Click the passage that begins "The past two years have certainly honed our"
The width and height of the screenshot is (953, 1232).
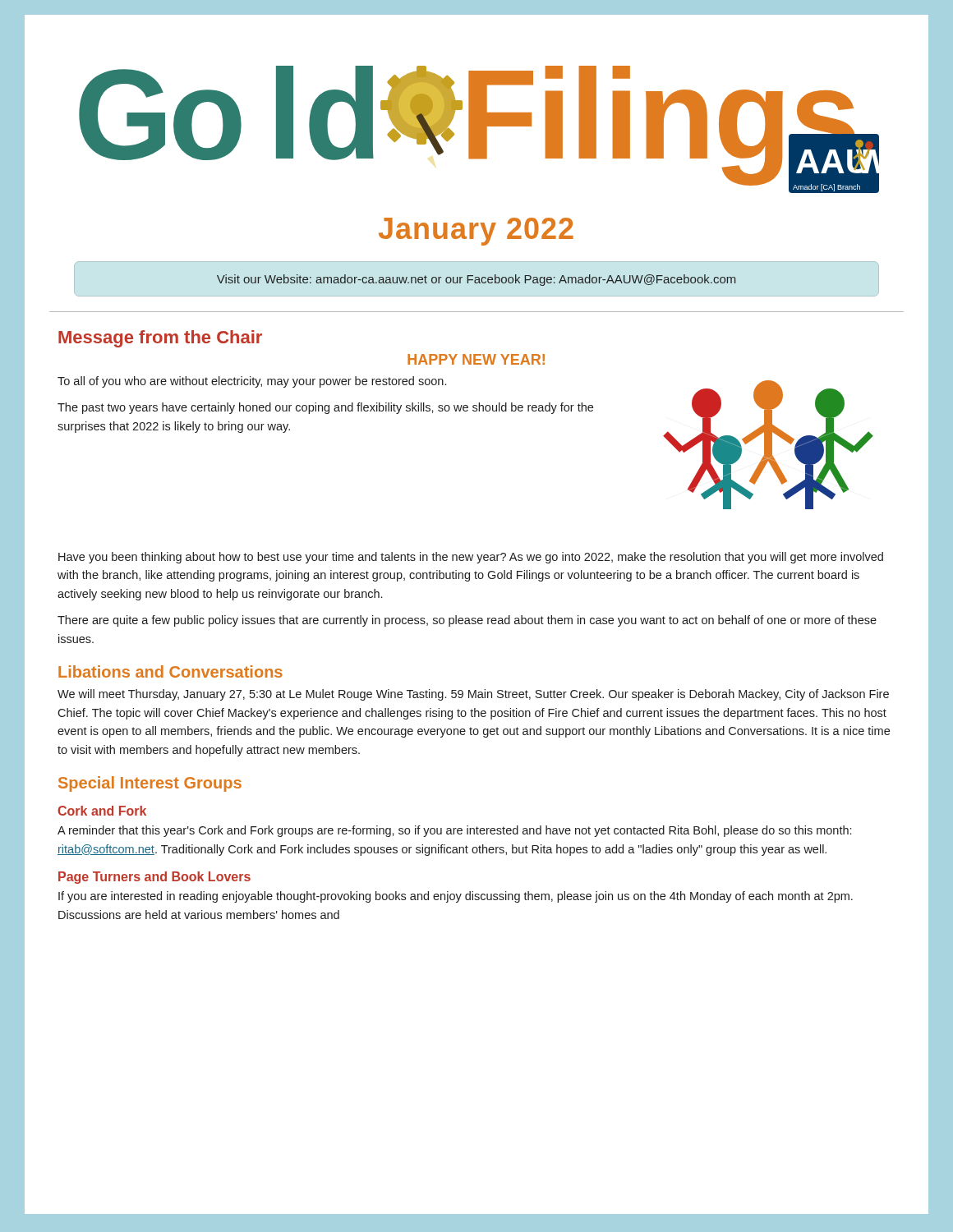(x=326, y=417)
